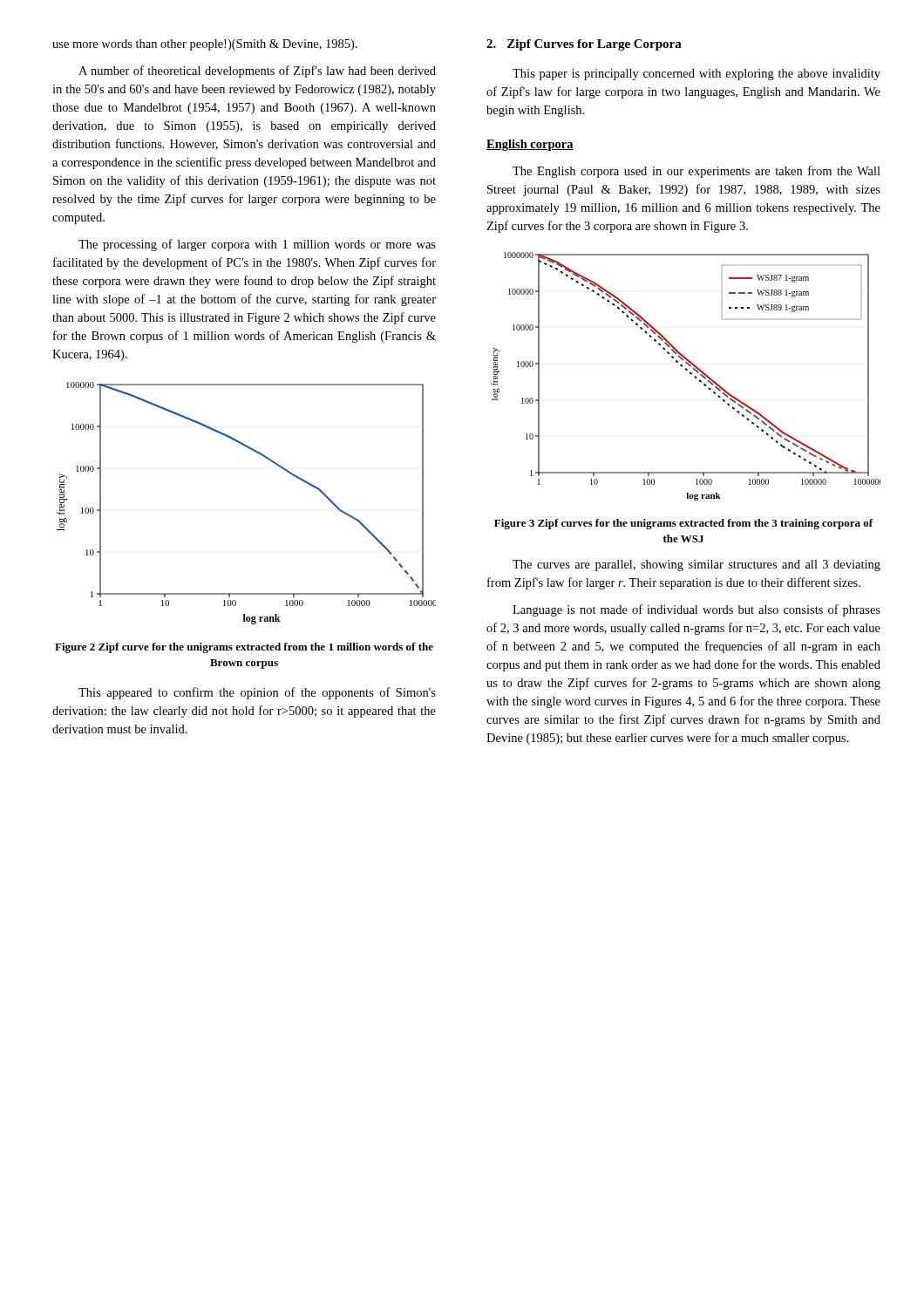Screen dimensions: 1308x924
Task: Find the passage starting "The English corpora used in"
Action: 683,199
